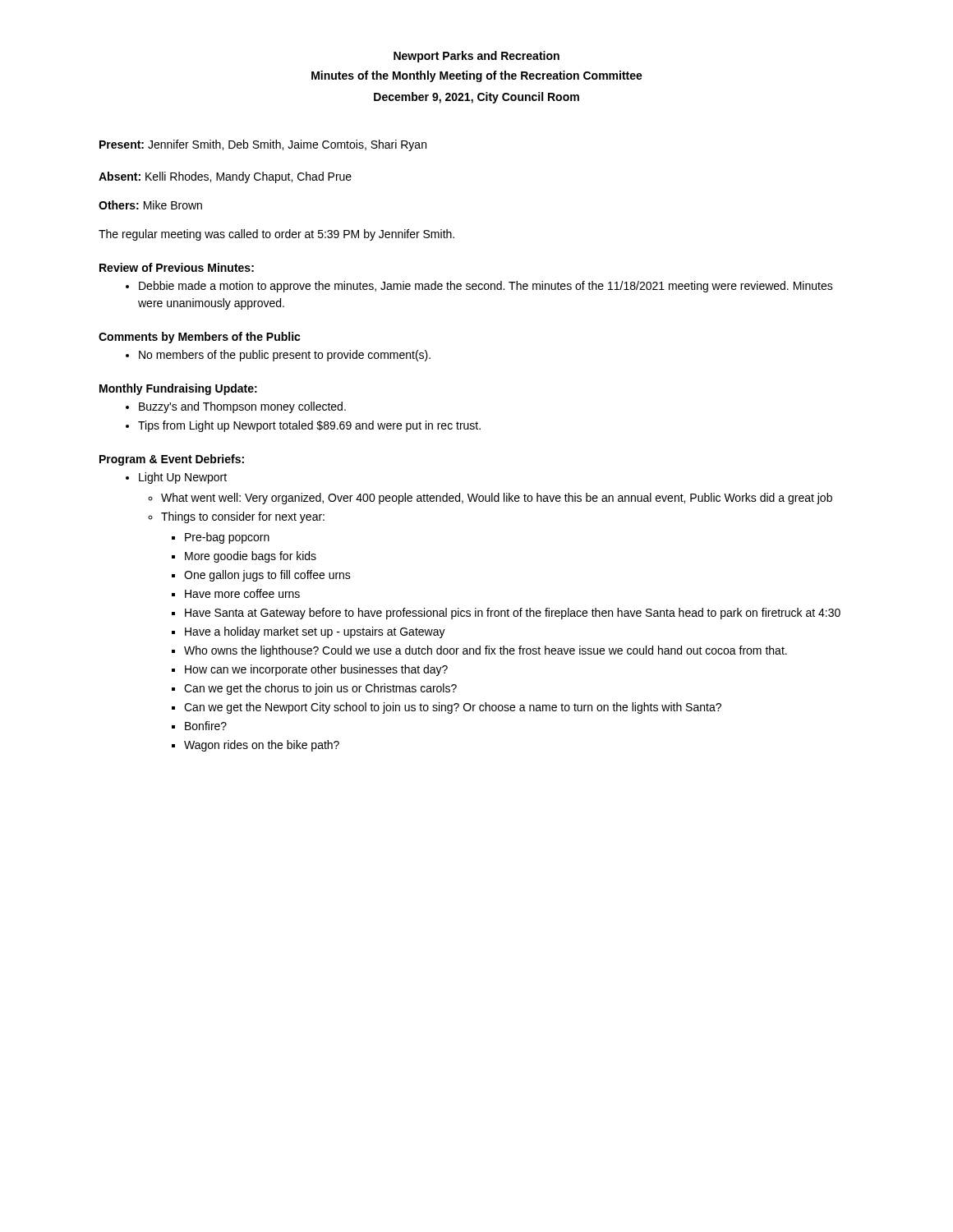Image resolution: width=953 pixels, height=1232 pixels.
Task: Click the passage that begins "Have Santa at Gateway before"
Action: tap(519, 613)
